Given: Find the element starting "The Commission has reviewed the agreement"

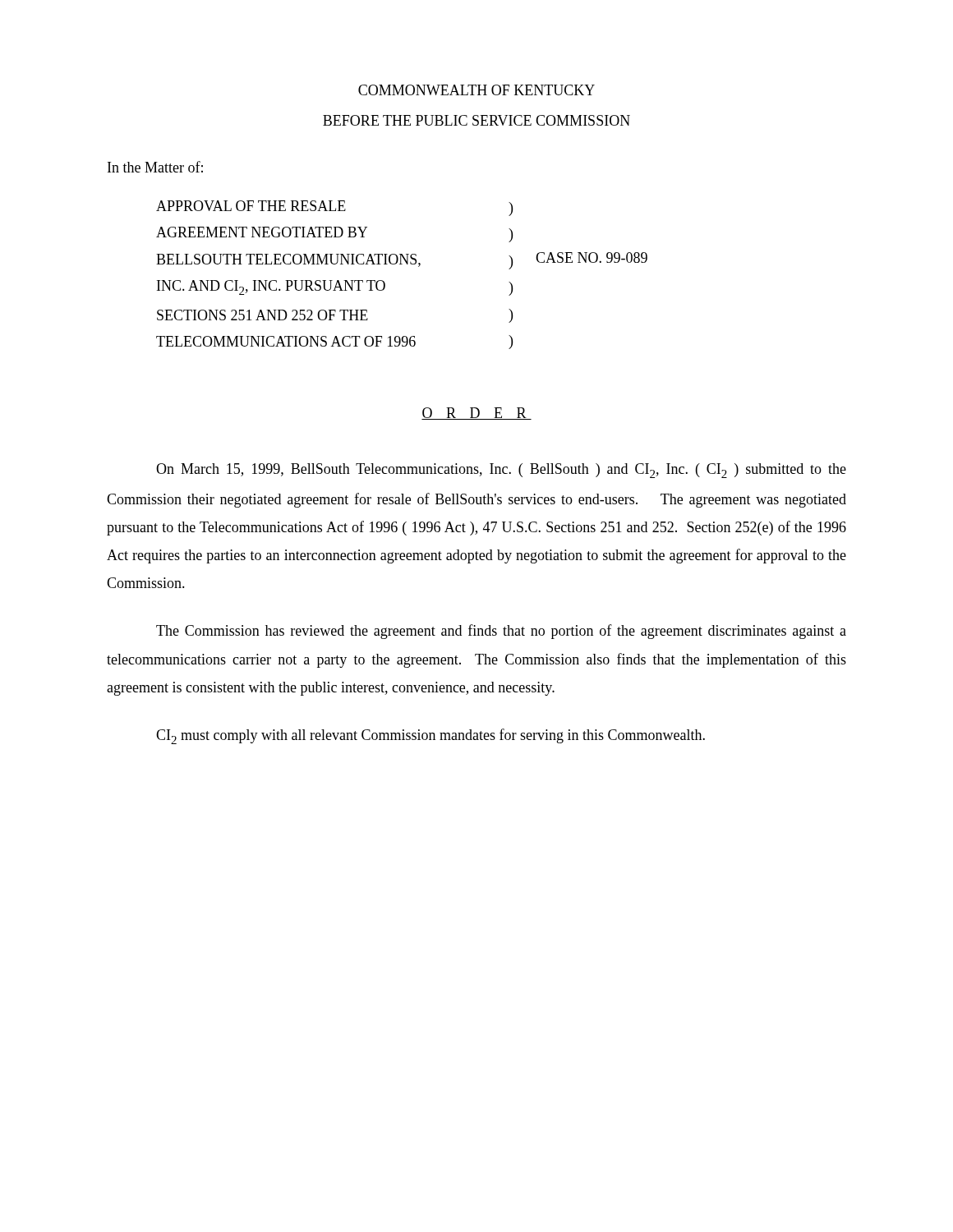Looking at the screenshot, I should point(476,659).
